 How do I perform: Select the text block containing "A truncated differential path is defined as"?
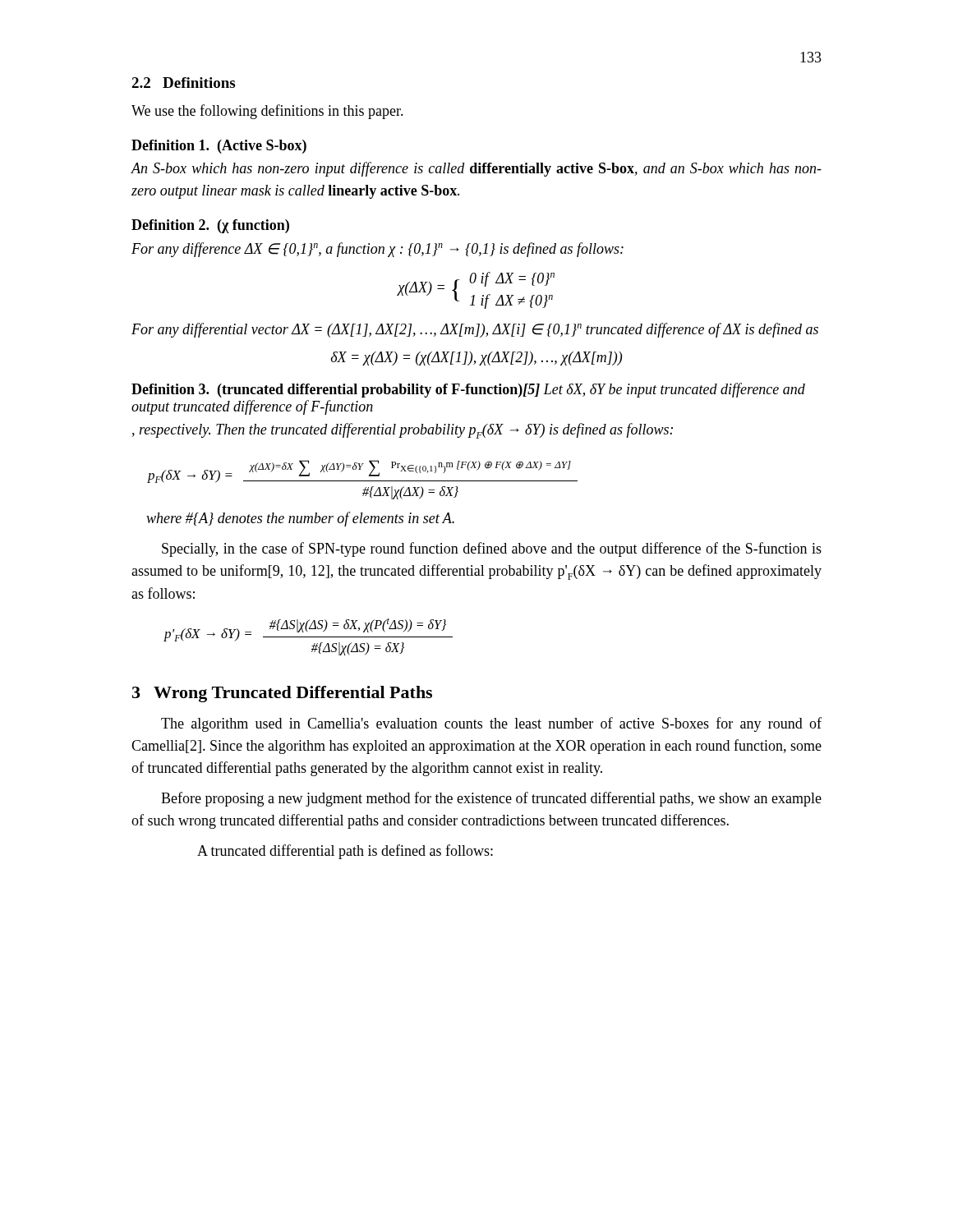click(346, 851)
